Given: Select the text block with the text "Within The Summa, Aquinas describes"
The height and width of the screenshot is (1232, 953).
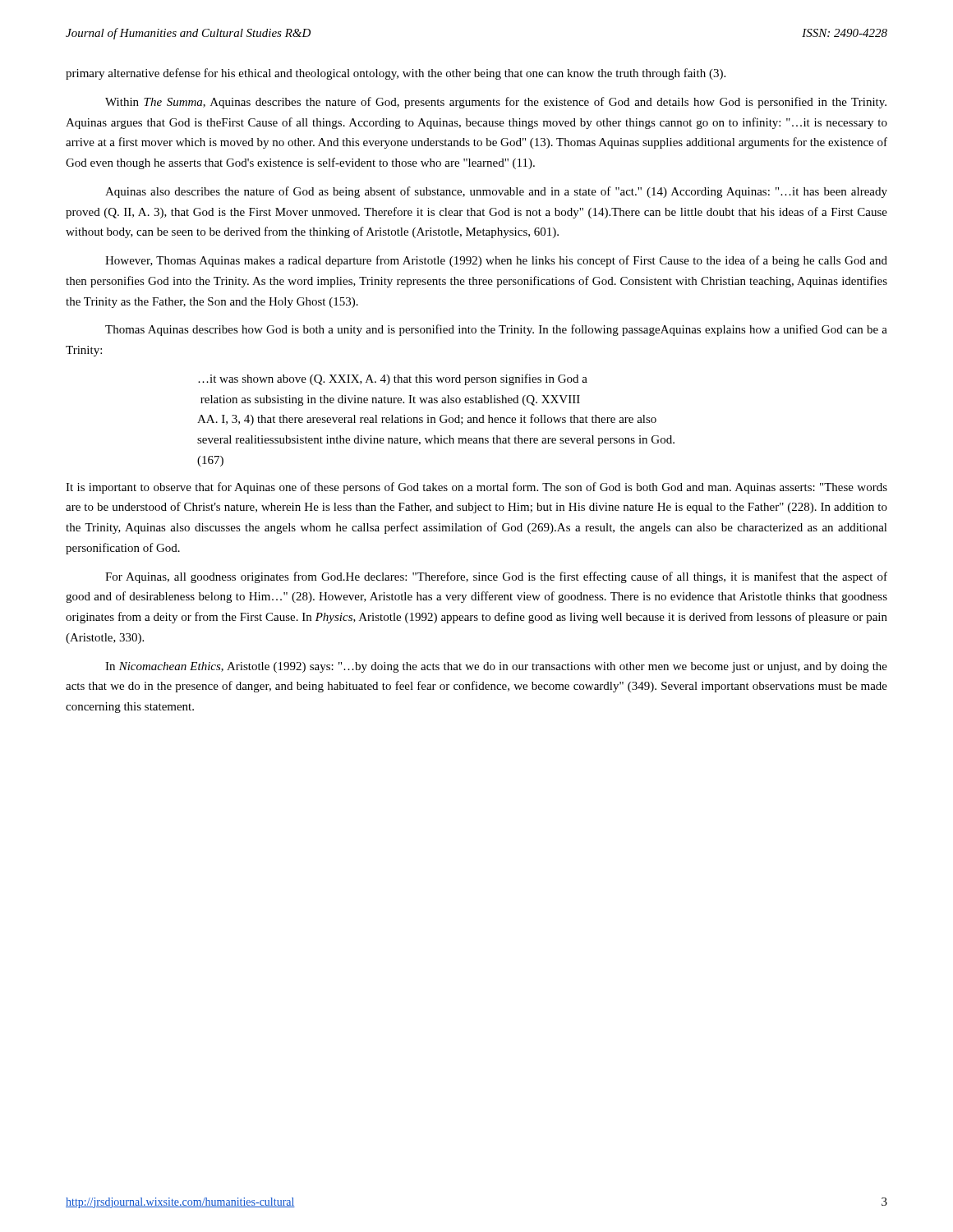Looking at the screenshot, I should (x=476, y=132).
